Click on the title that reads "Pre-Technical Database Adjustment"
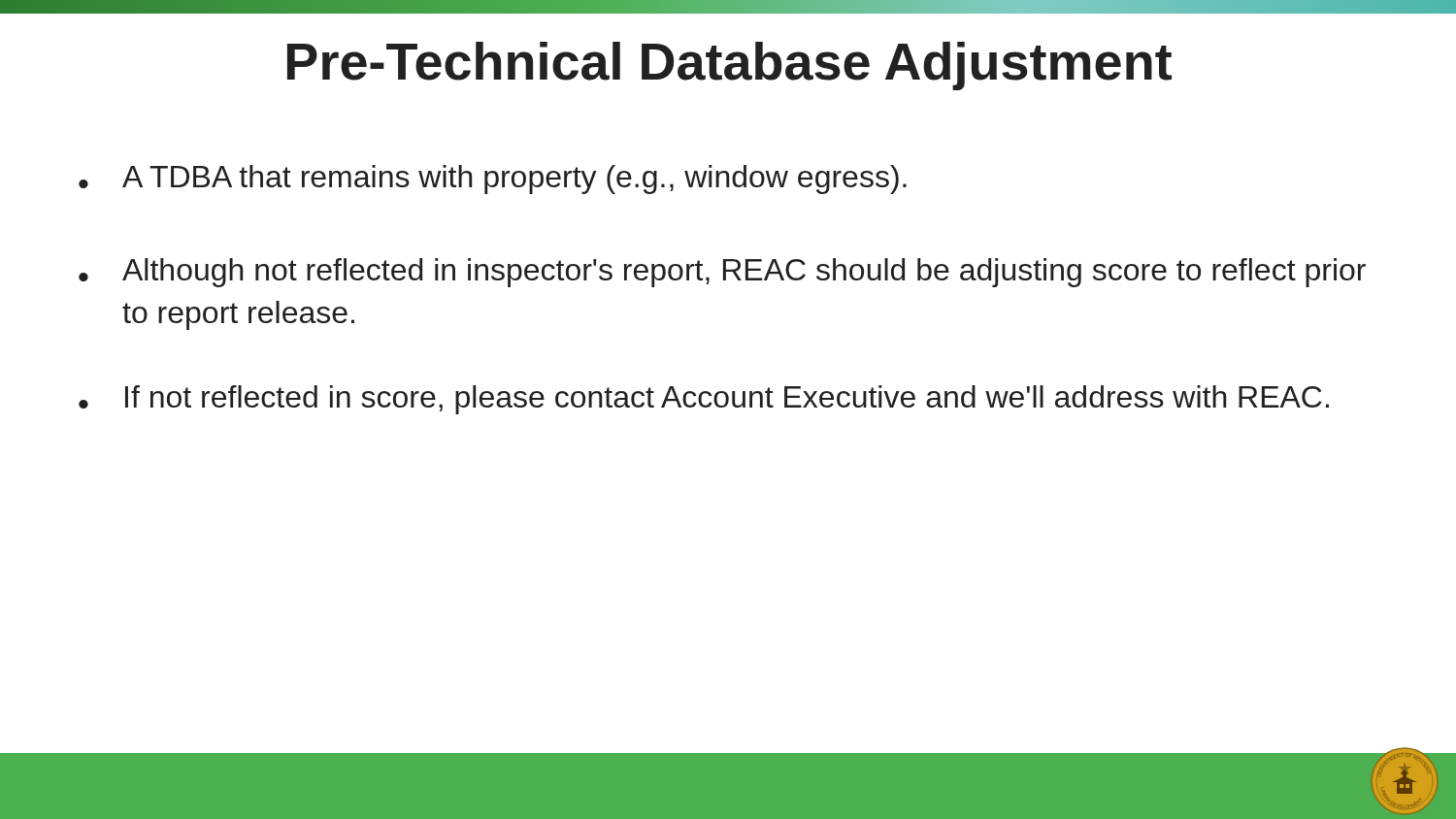This screenshot has width=1456, height=819. pyautogui.click(x=728, y=61)
